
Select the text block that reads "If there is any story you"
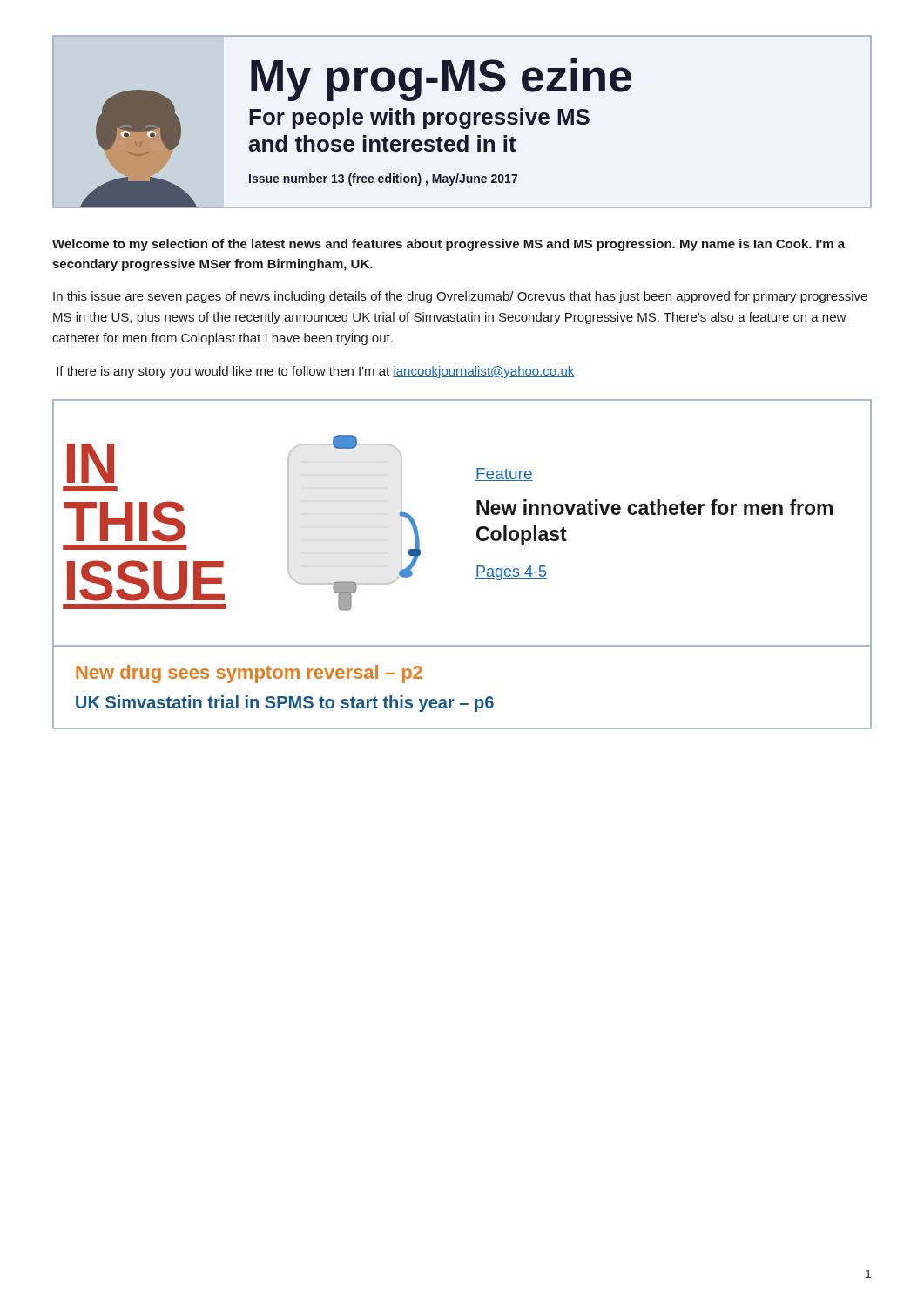[x=313, y=371]
